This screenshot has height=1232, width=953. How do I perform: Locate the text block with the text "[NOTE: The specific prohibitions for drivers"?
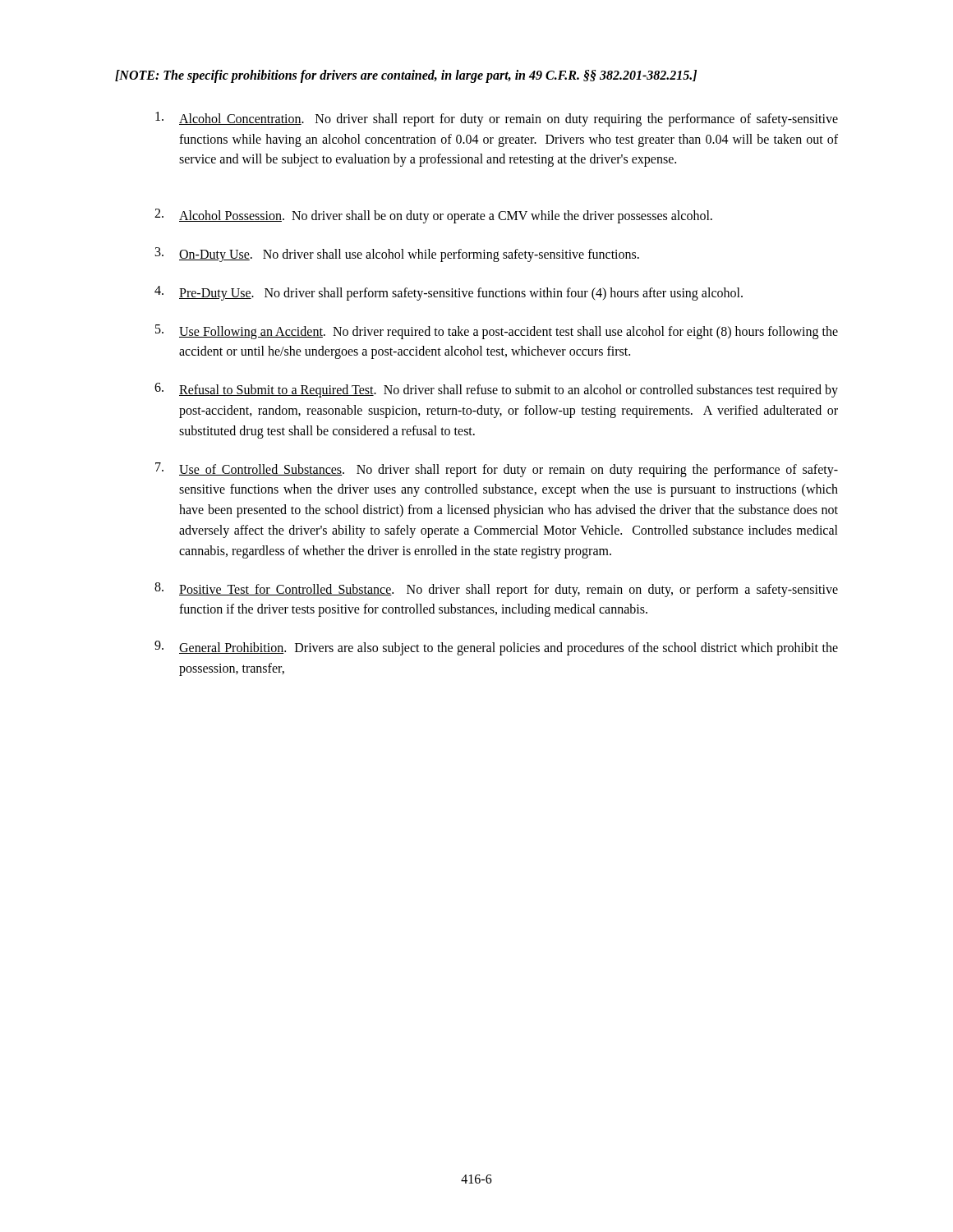(476, 76)
